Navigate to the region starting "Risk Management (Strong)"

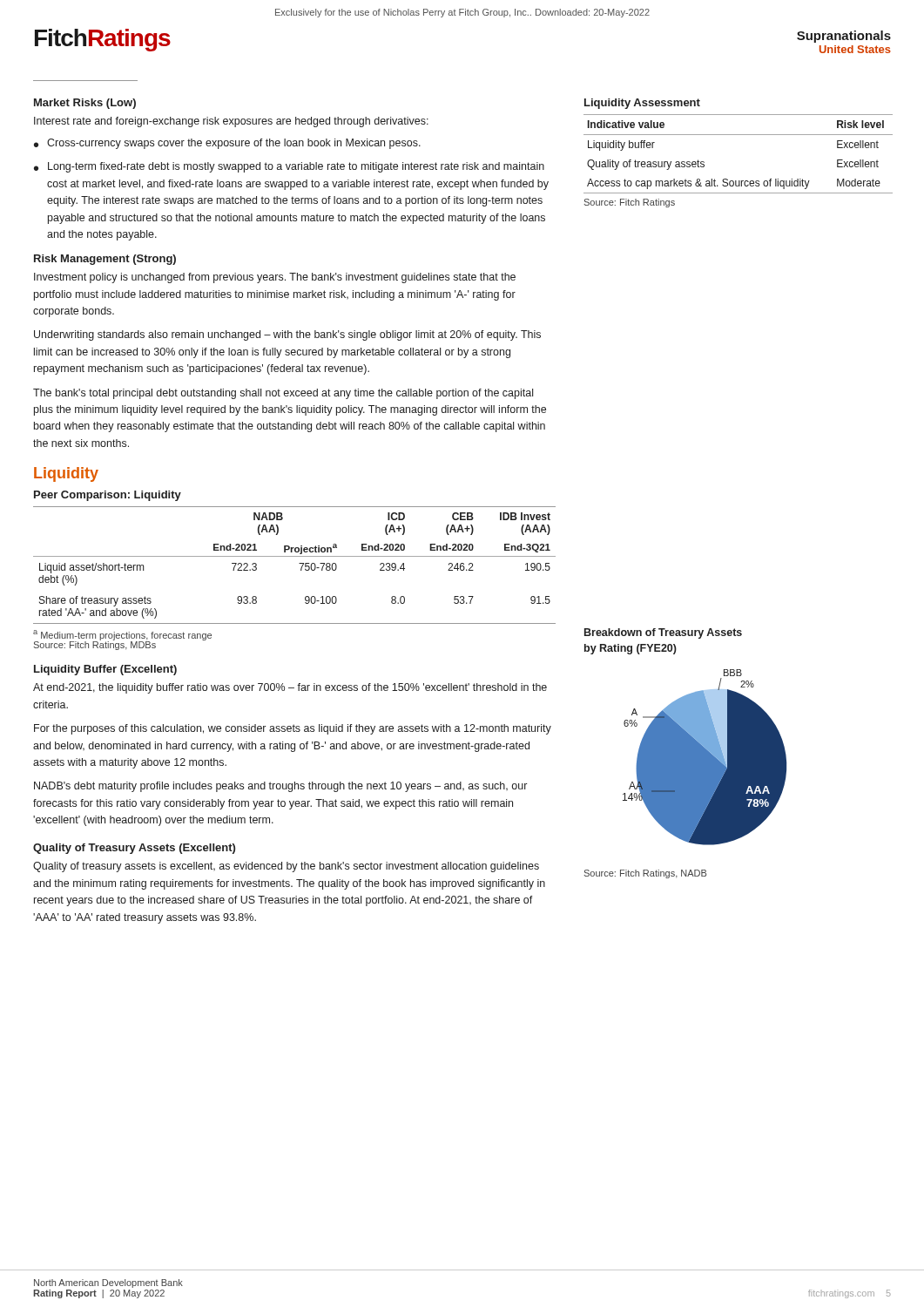(105, 259)
